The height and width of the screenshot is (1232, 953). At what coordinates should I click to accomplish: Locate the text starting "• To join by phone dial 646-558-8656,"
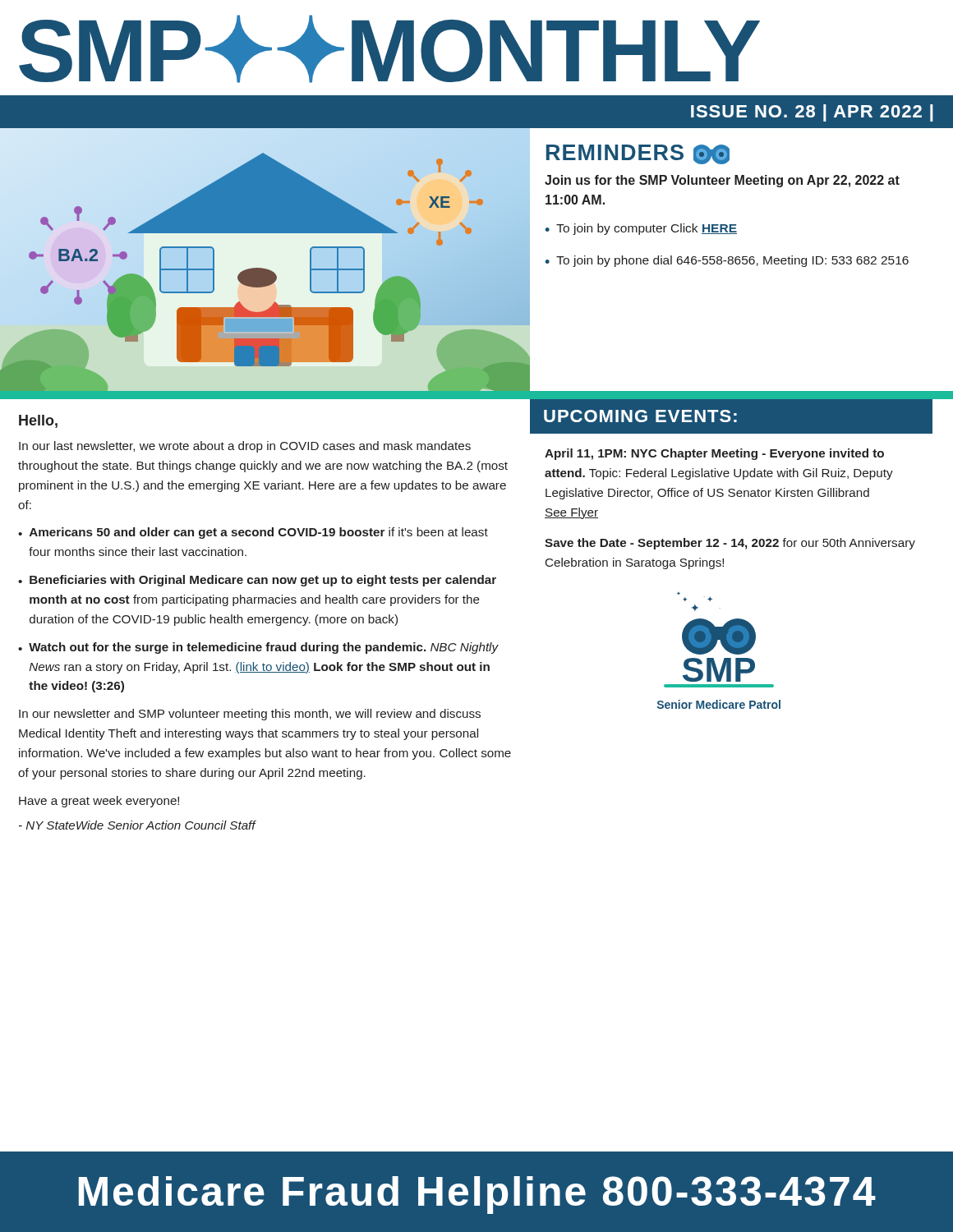pos(727,262)
